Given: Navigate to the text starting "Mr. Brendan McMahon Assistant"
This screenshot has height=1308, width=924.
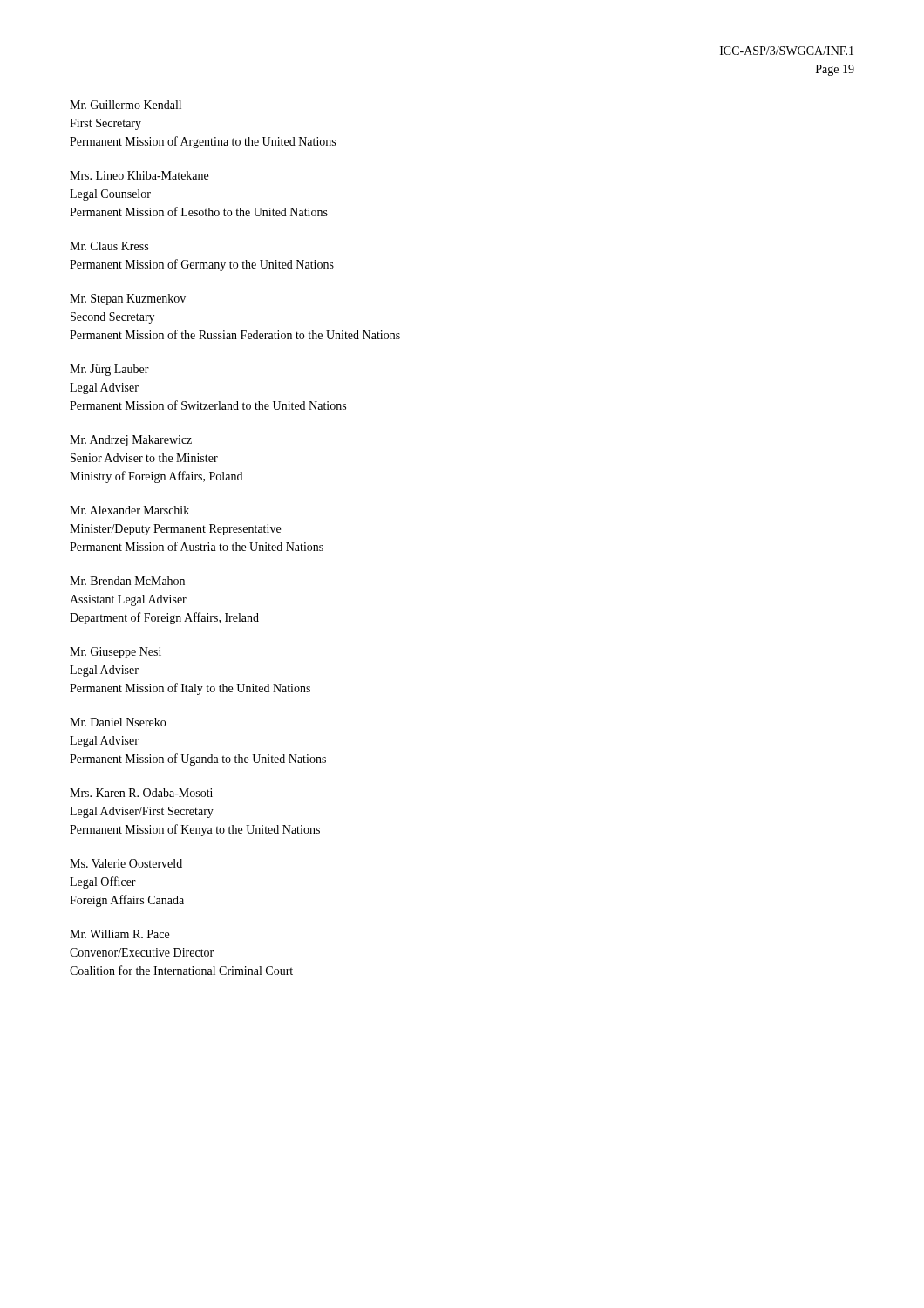Looking at the screenshot, I should pyautogui.click(x=164, y=599).
